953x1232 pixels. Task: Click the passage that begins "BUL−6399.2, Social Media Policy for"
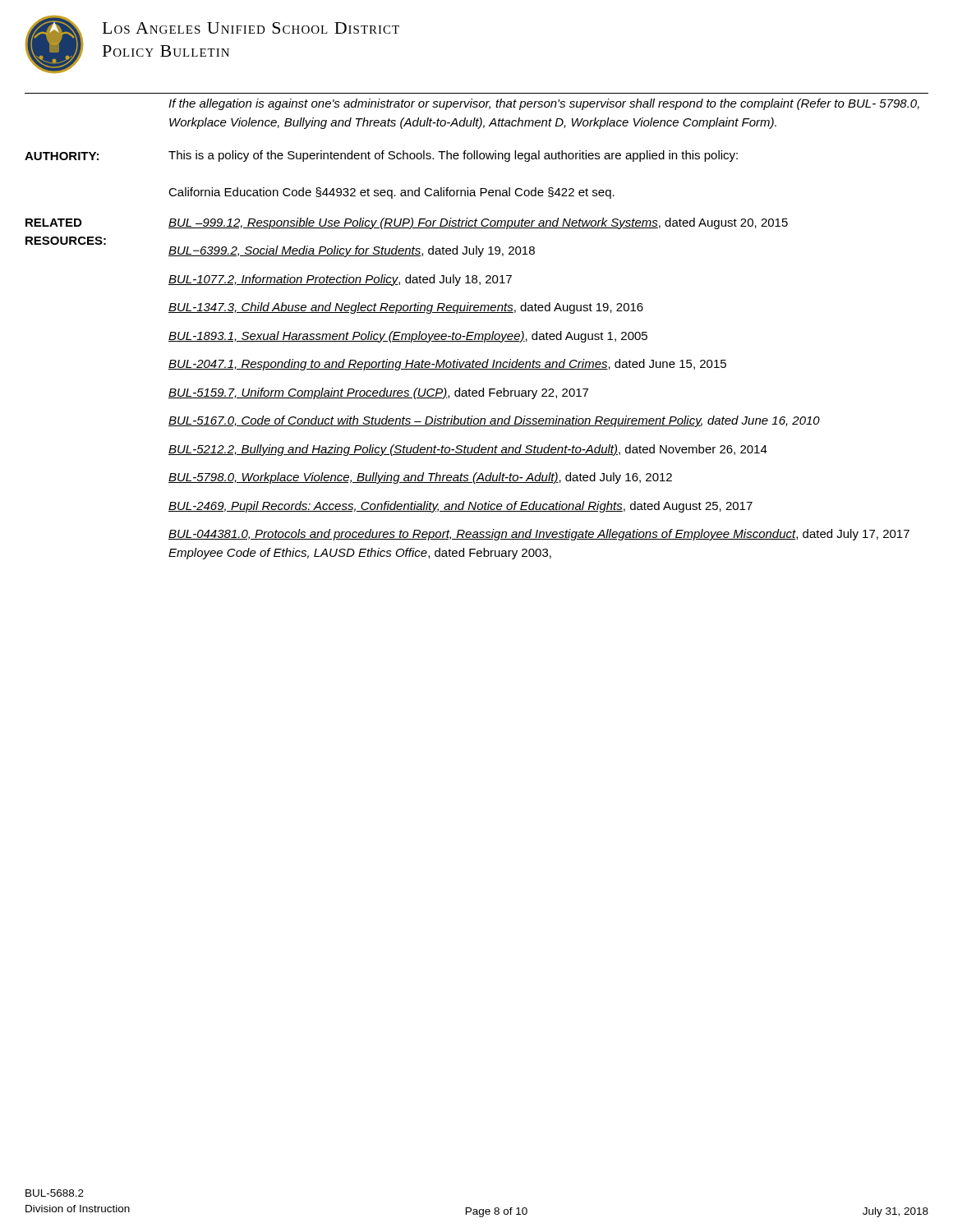[352, 250]
